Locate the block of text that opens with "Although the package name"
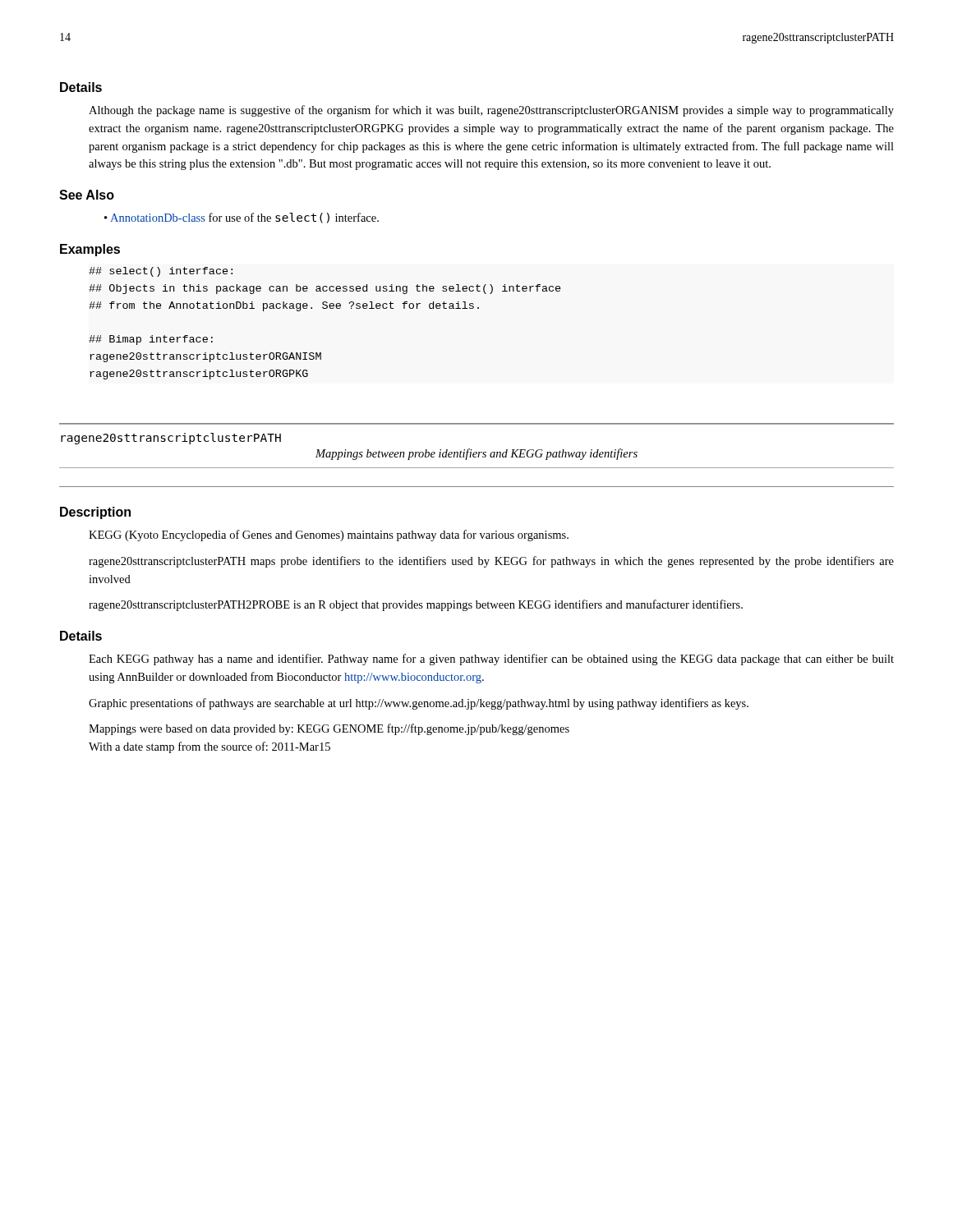 coord(491,137)
